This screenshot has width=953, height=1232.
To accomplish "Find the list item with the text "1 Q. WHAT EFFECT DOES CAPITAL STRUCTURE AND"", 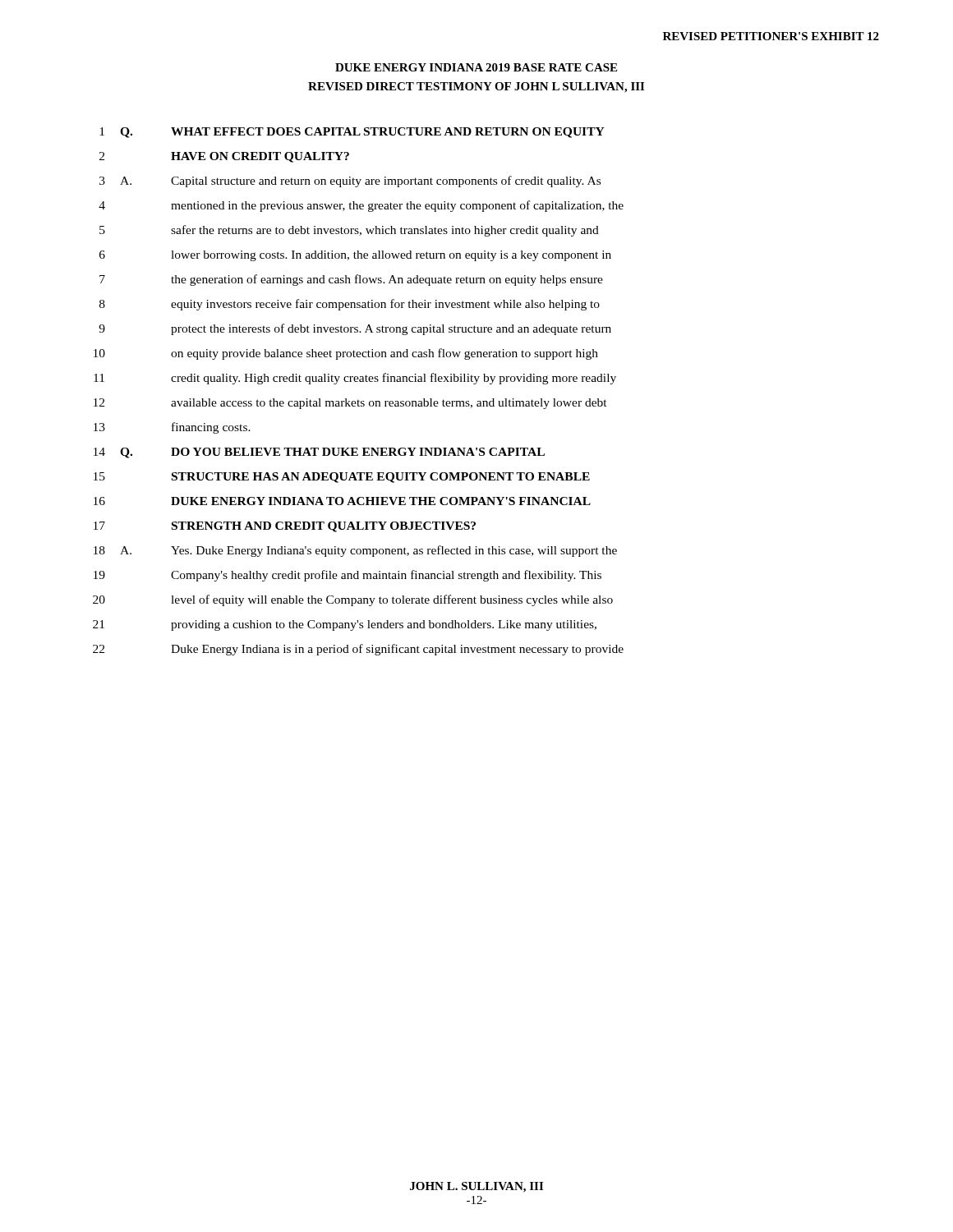I will click(476, 131).
